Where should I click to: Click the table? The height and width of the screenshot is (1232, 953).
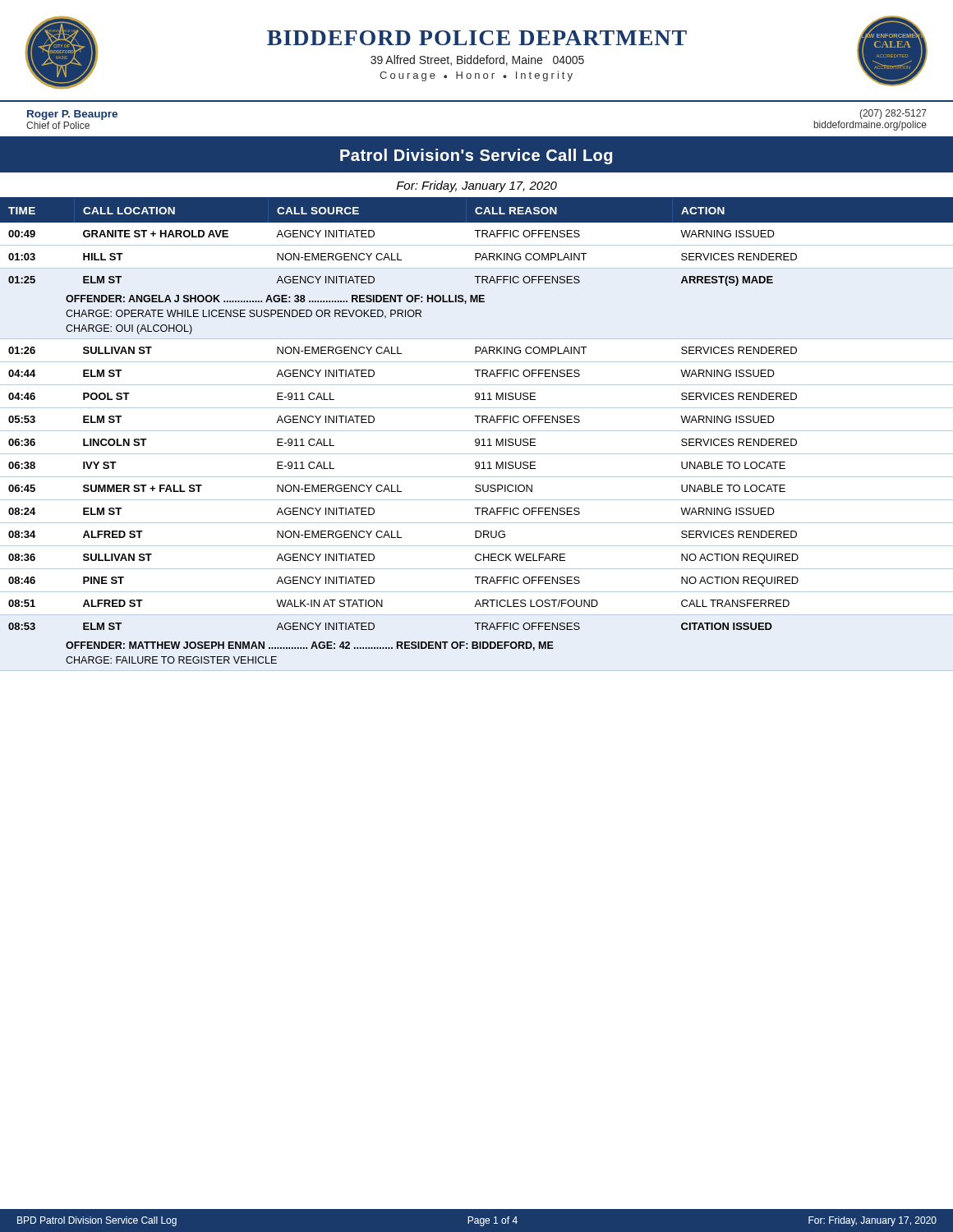click(476, 435)
